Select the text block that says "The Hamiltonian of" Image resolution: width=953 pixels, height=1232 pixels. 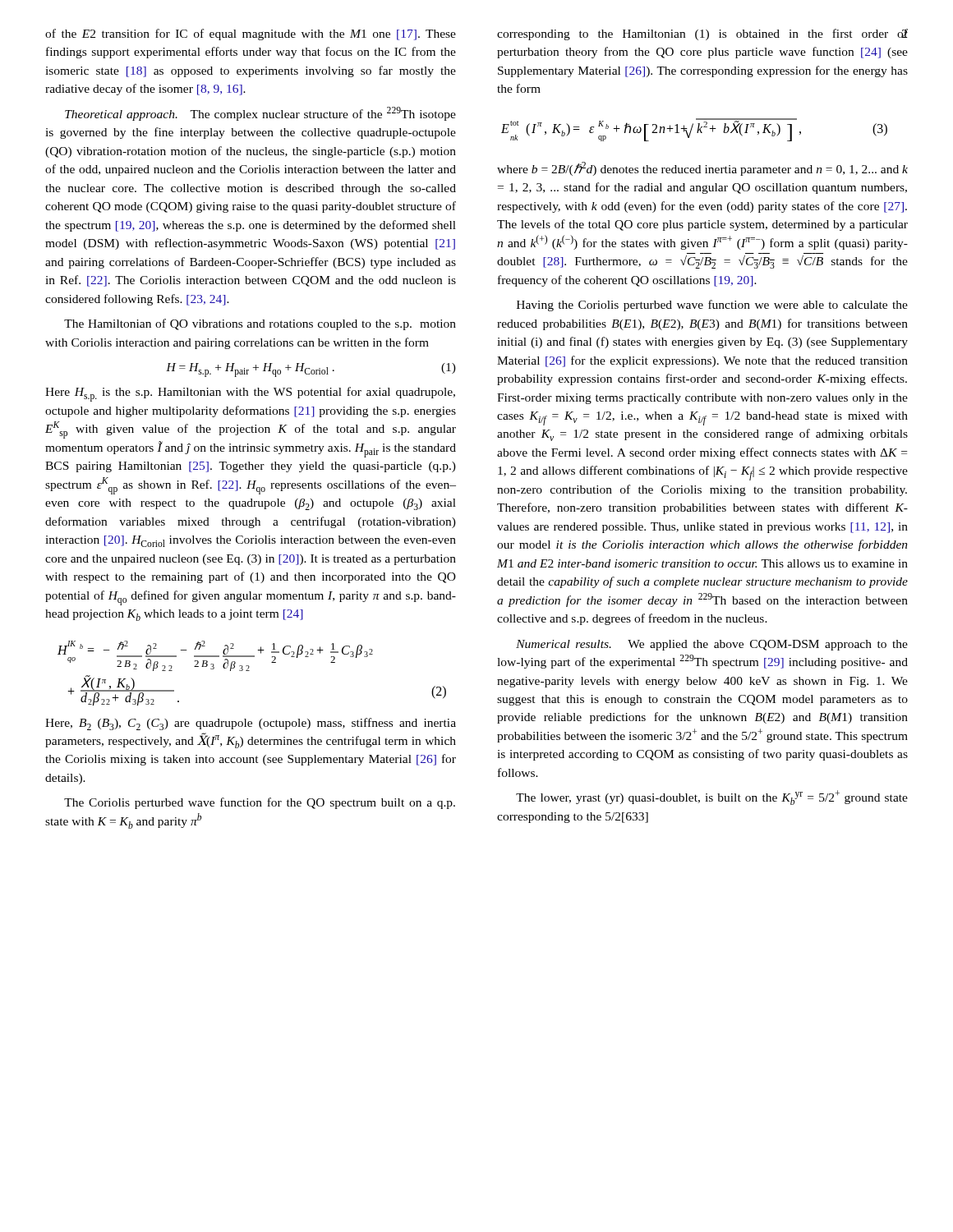(251, 333)
